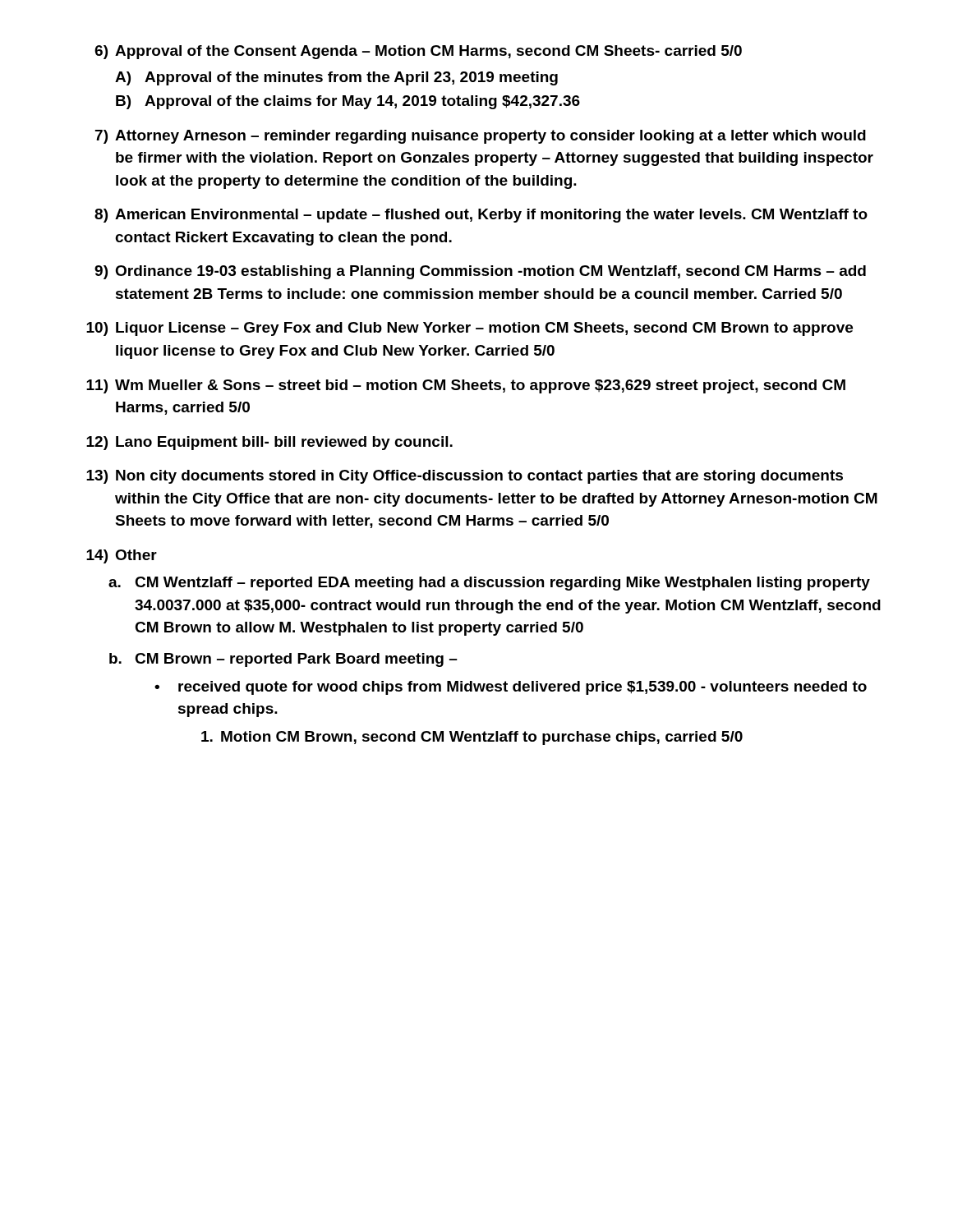Select the text block starting "12) Lano Equipment bill- bill reviewed"
953x1232 pixels.
pyautogui.click(x=269, y=443)
